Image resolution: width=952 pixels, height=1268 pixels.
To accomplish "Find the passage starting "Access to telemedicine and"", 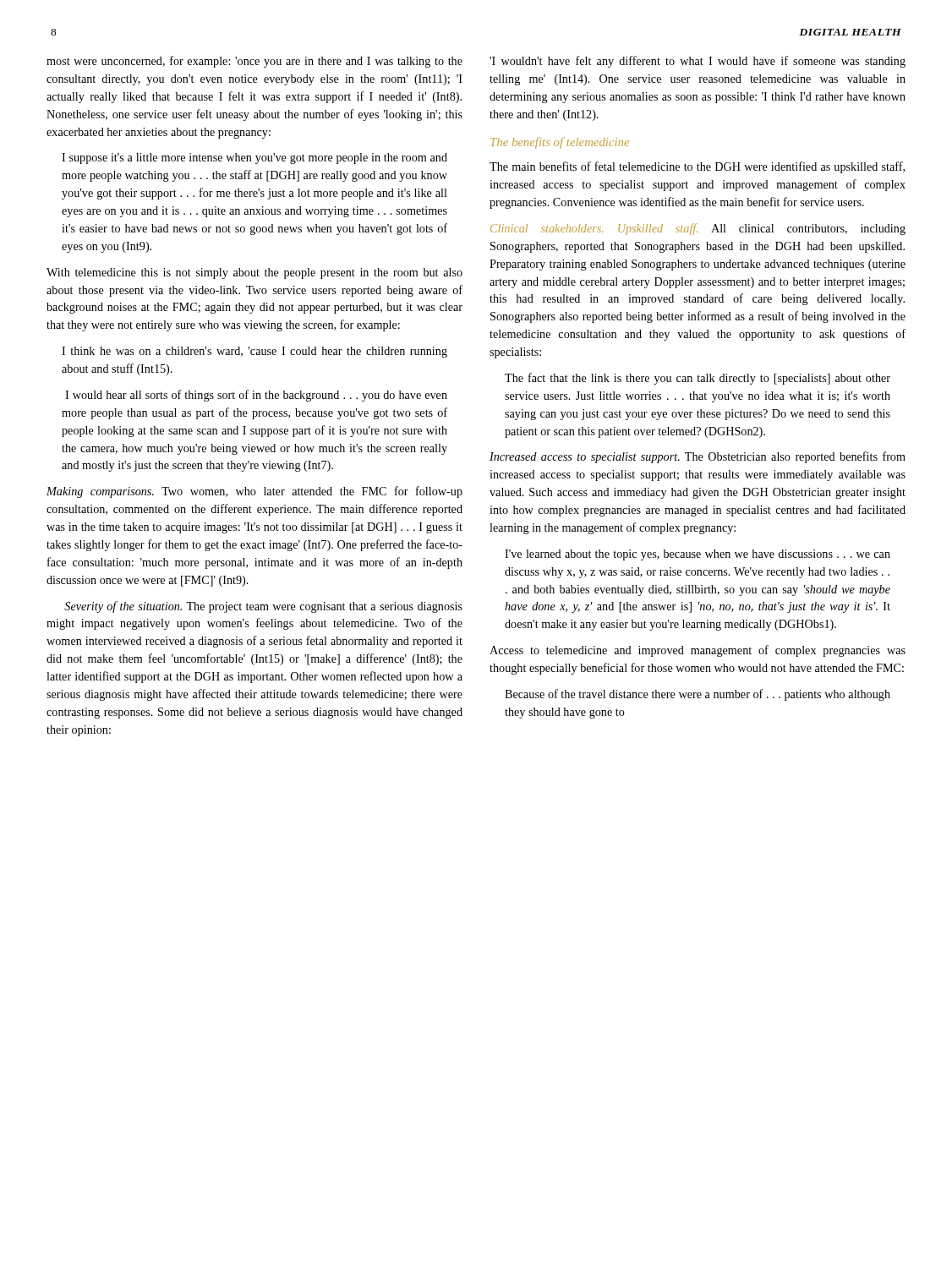I will [698, 659].
